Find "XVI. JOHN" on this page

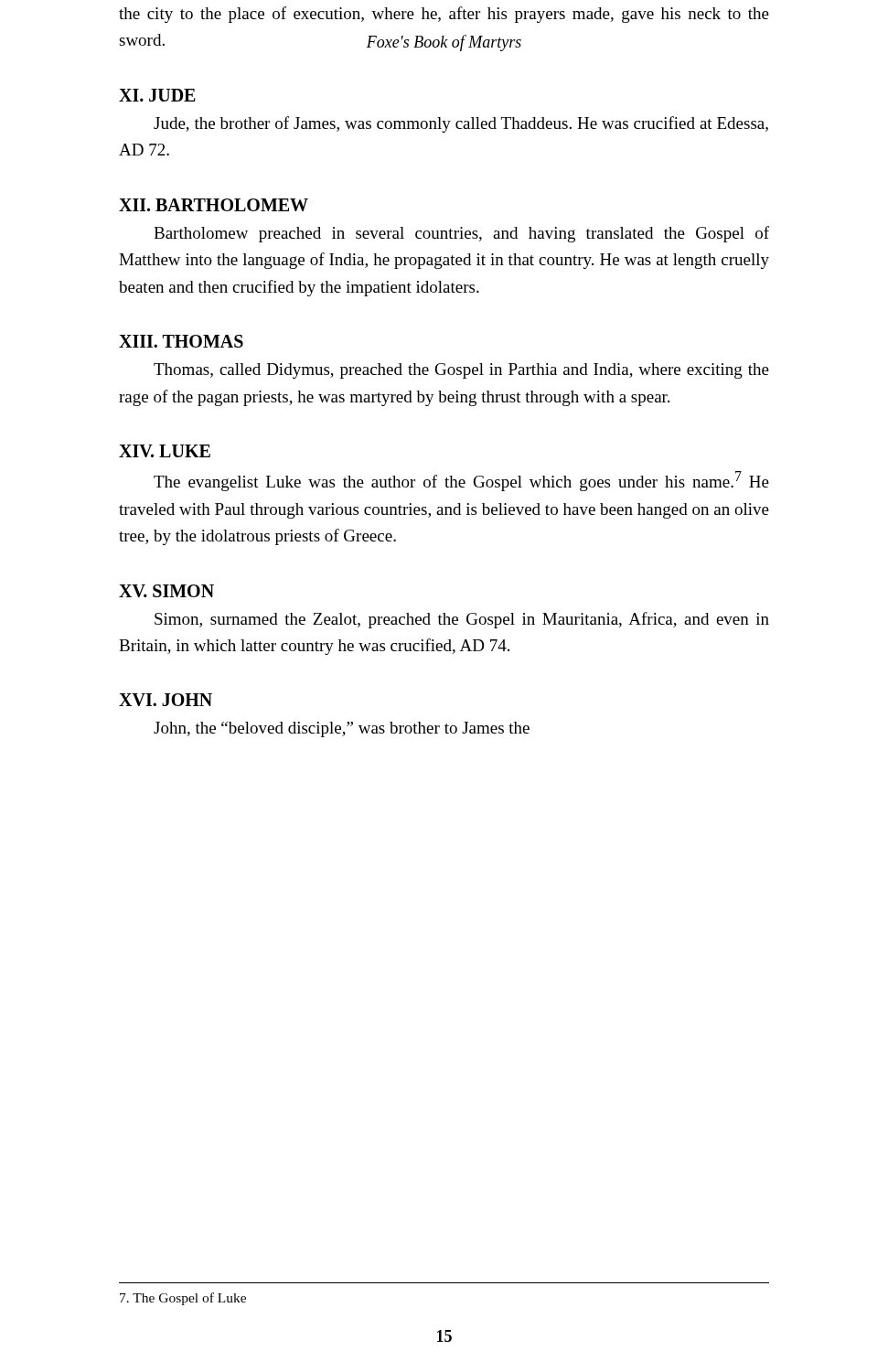point(166,700)
